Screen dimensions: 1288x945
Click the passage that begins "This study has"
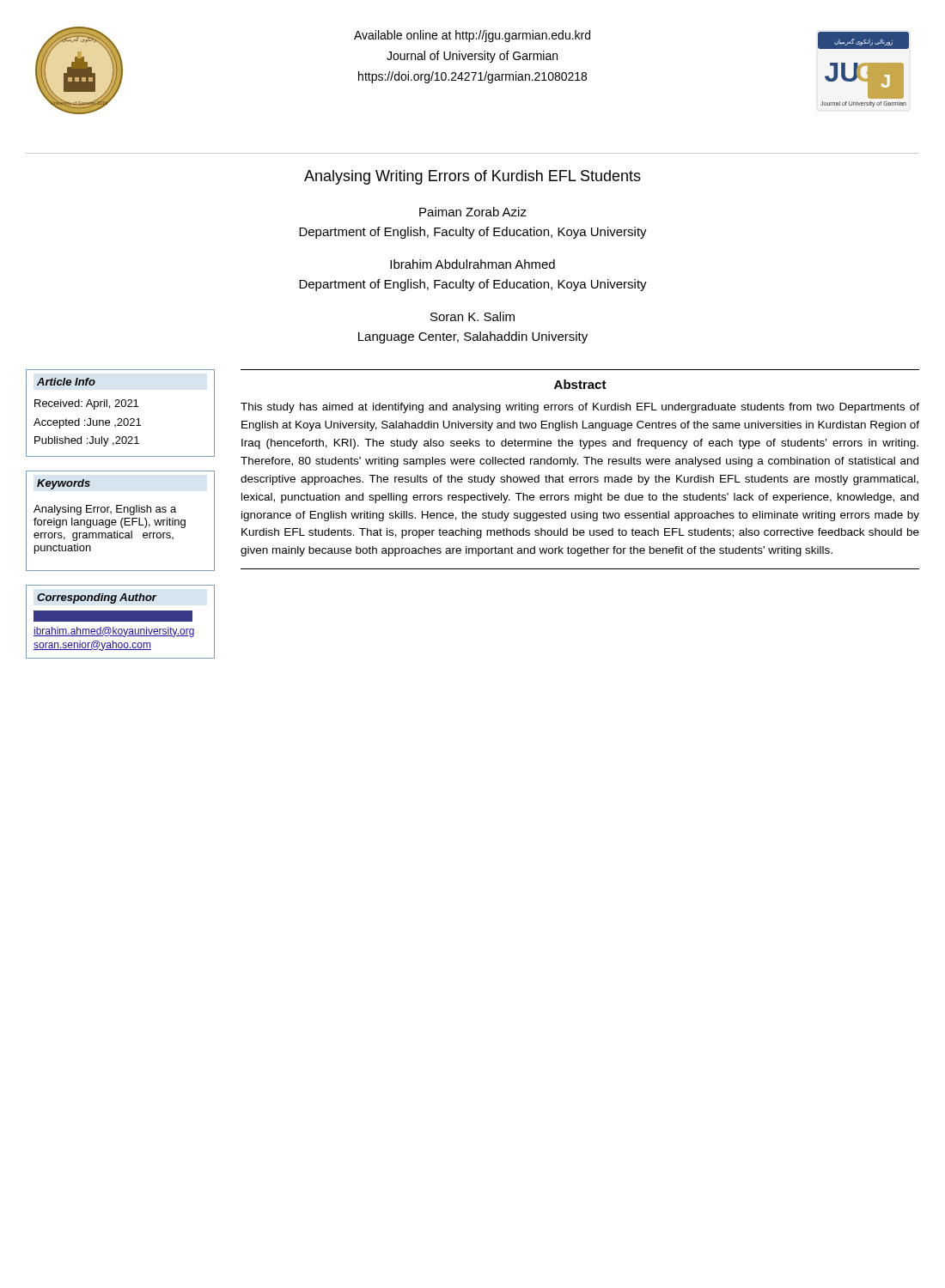coord(580,478)
